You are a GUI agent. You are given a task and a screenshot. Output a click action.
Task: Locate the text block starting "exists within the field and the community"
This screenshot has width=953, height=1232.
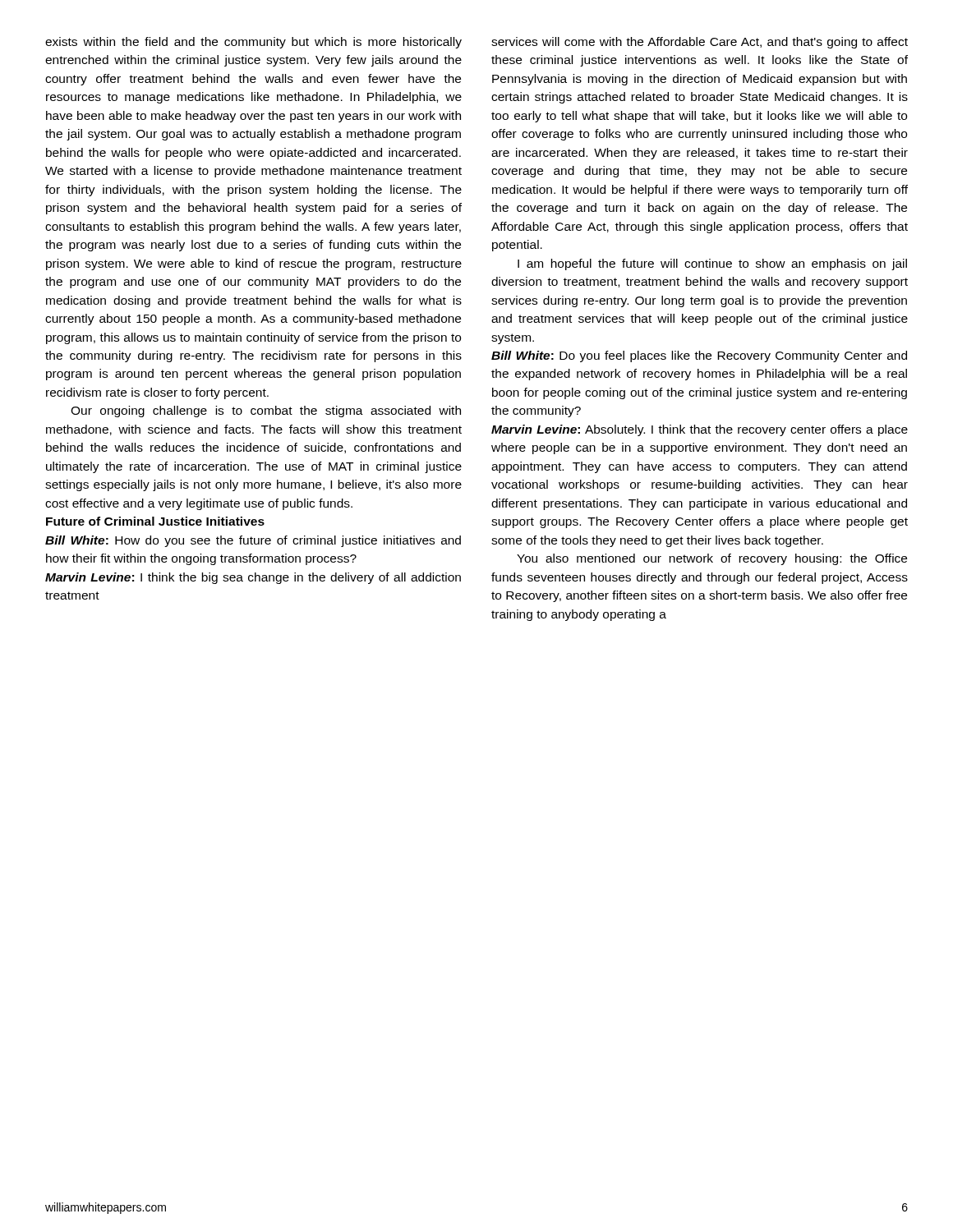click(x=253, y=217)
